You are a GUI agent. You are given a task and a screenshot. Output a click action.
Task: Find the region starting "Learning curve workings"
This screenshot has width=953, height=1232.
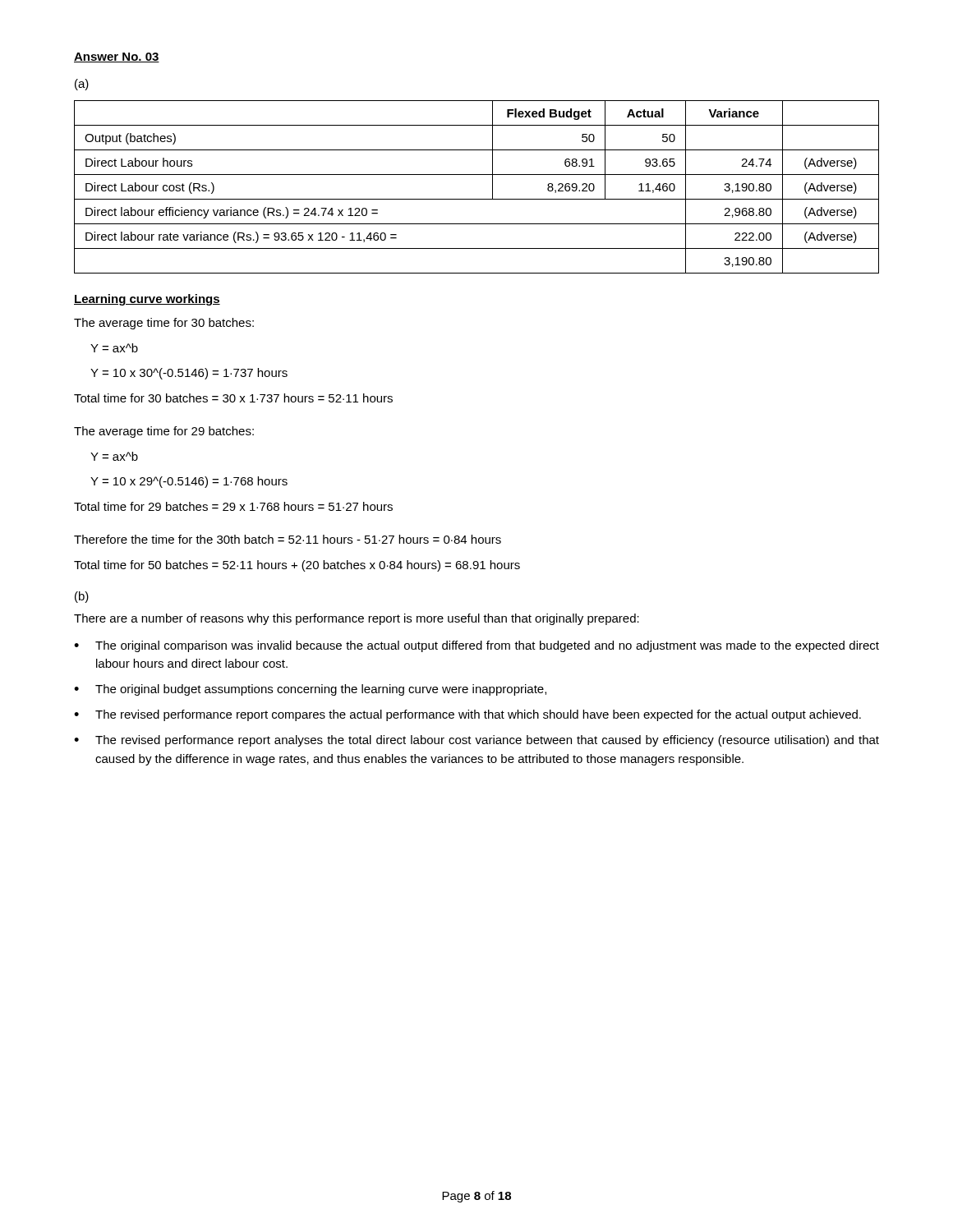tap(147, 299)
